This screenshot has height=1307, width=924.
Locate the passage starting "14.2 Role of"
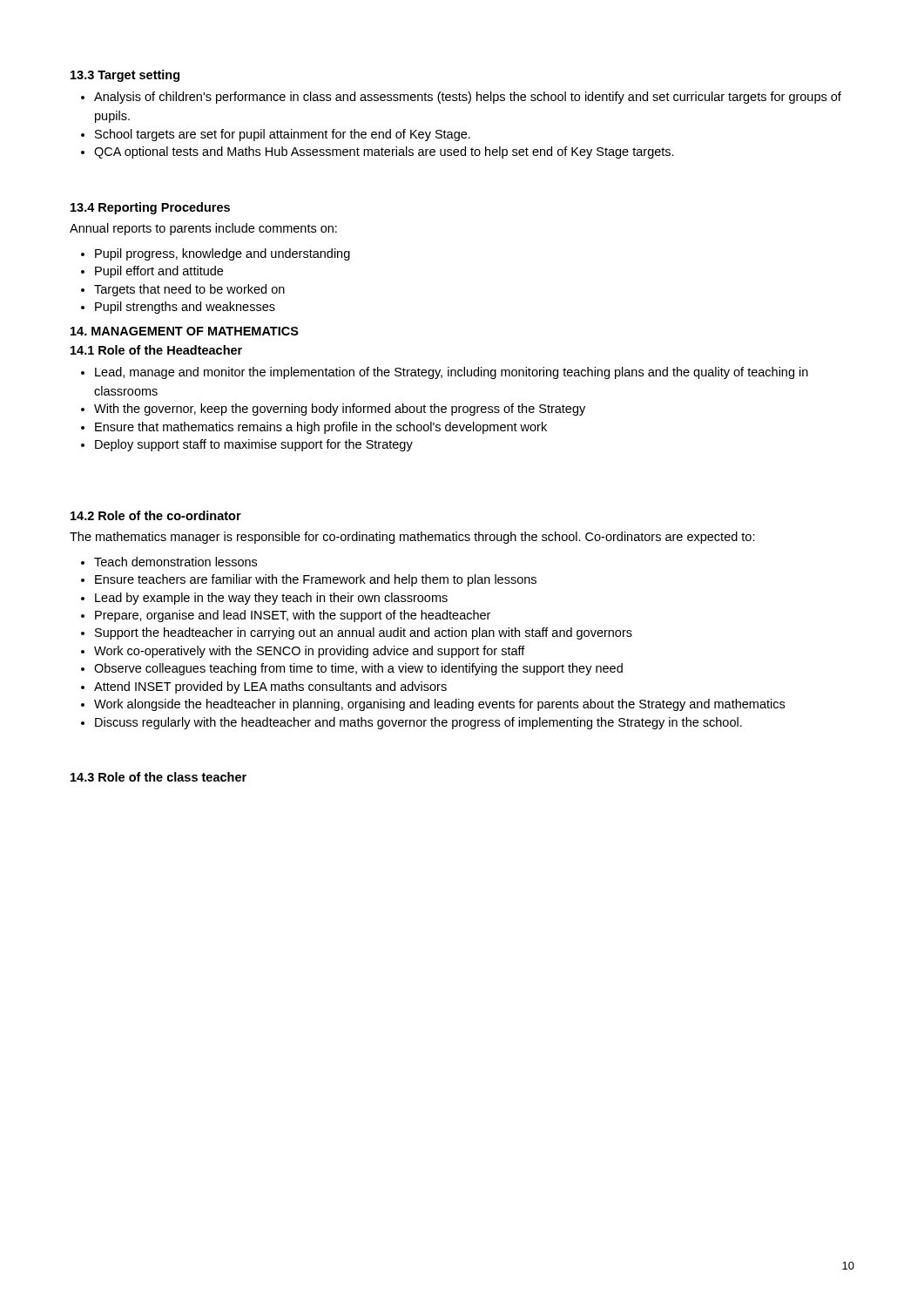click(x=155, y=516)
